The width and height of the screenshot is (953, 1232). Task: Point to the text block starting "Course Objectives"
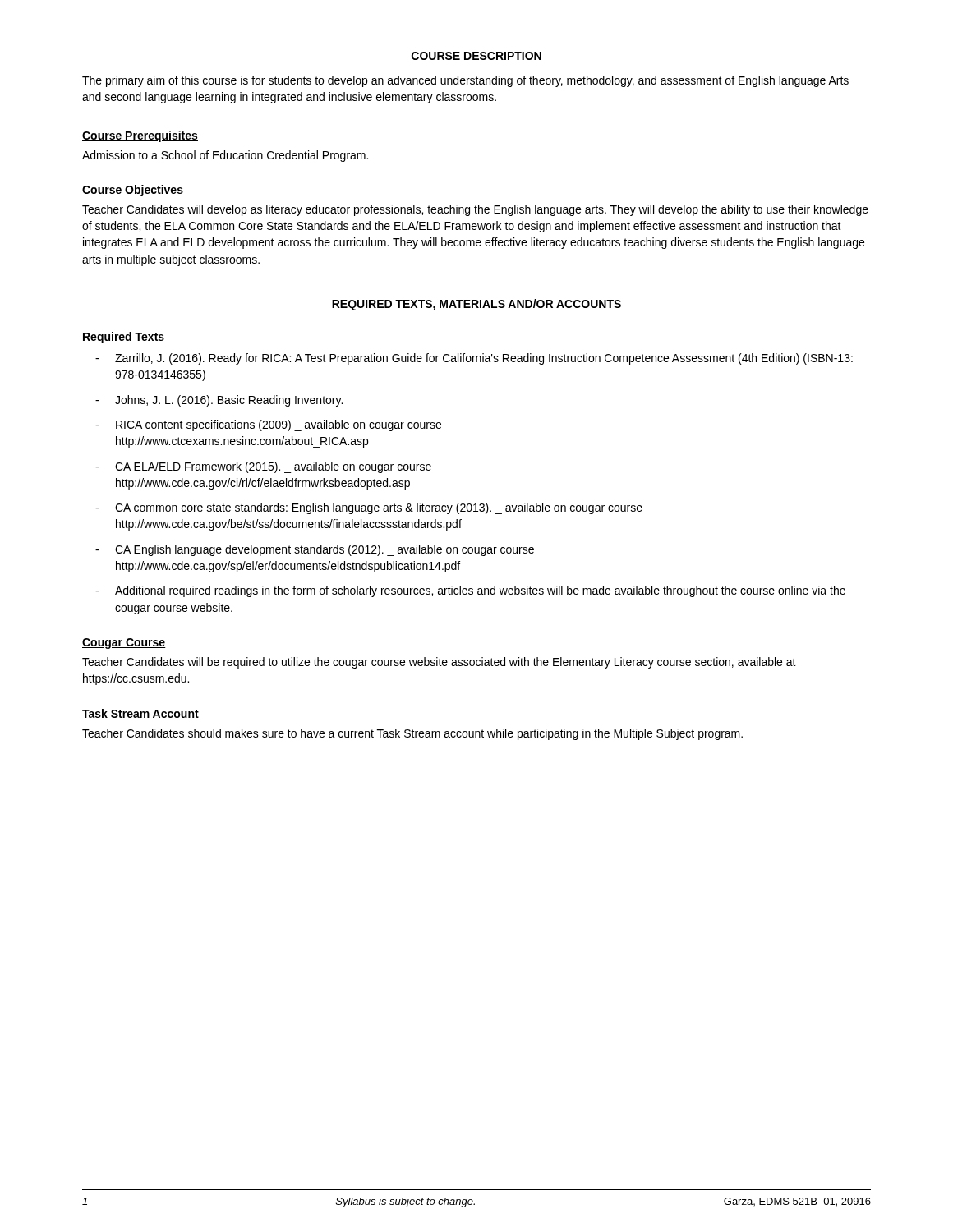pos(133,190)
